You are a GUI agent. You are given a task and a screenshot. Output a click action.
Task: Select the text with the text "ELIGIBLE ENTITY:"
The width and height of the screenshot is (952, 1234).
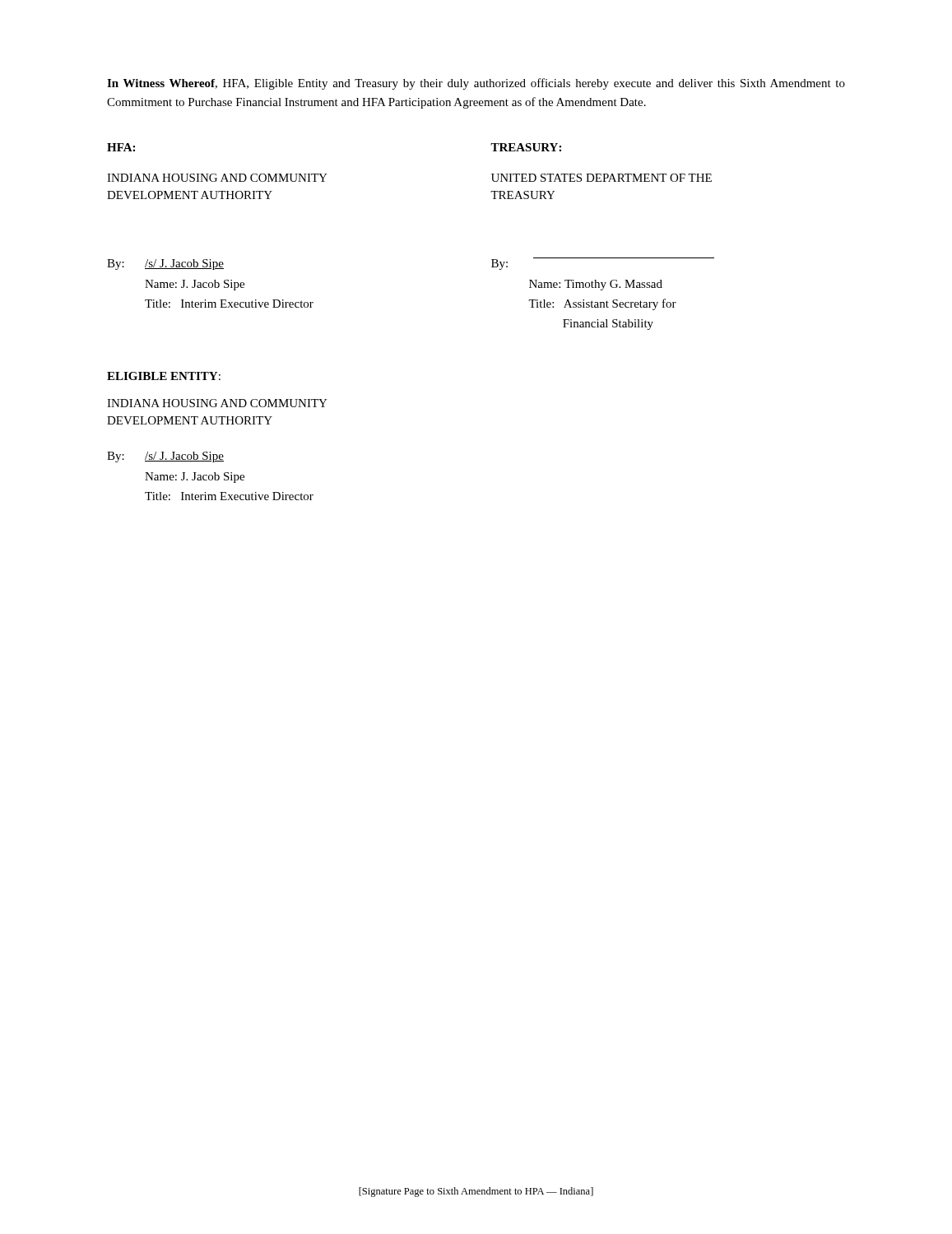tap(164, 376)
